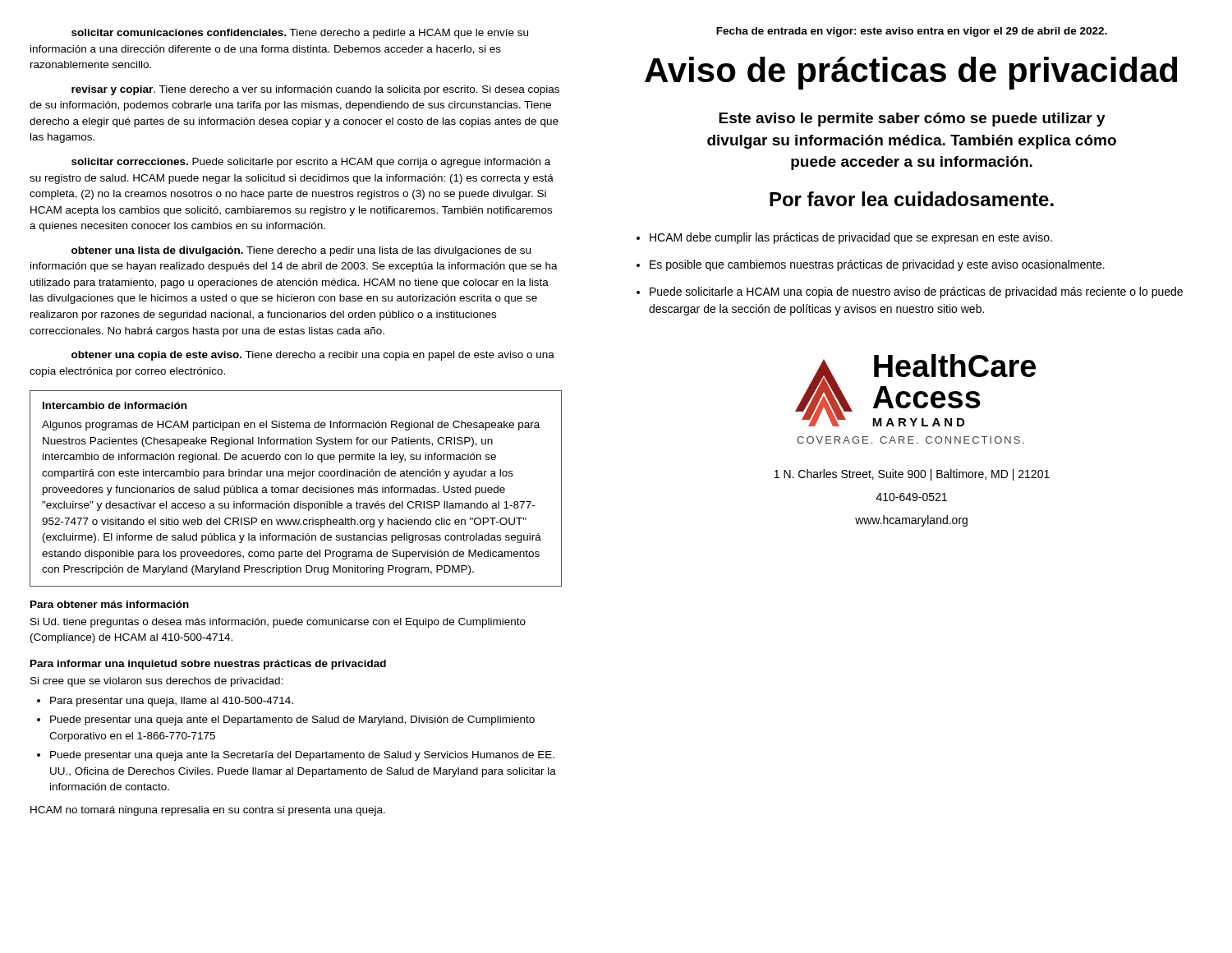
Task: Click on the region starting "HCAM no tomará ninguna"
Action: [208, 810]
